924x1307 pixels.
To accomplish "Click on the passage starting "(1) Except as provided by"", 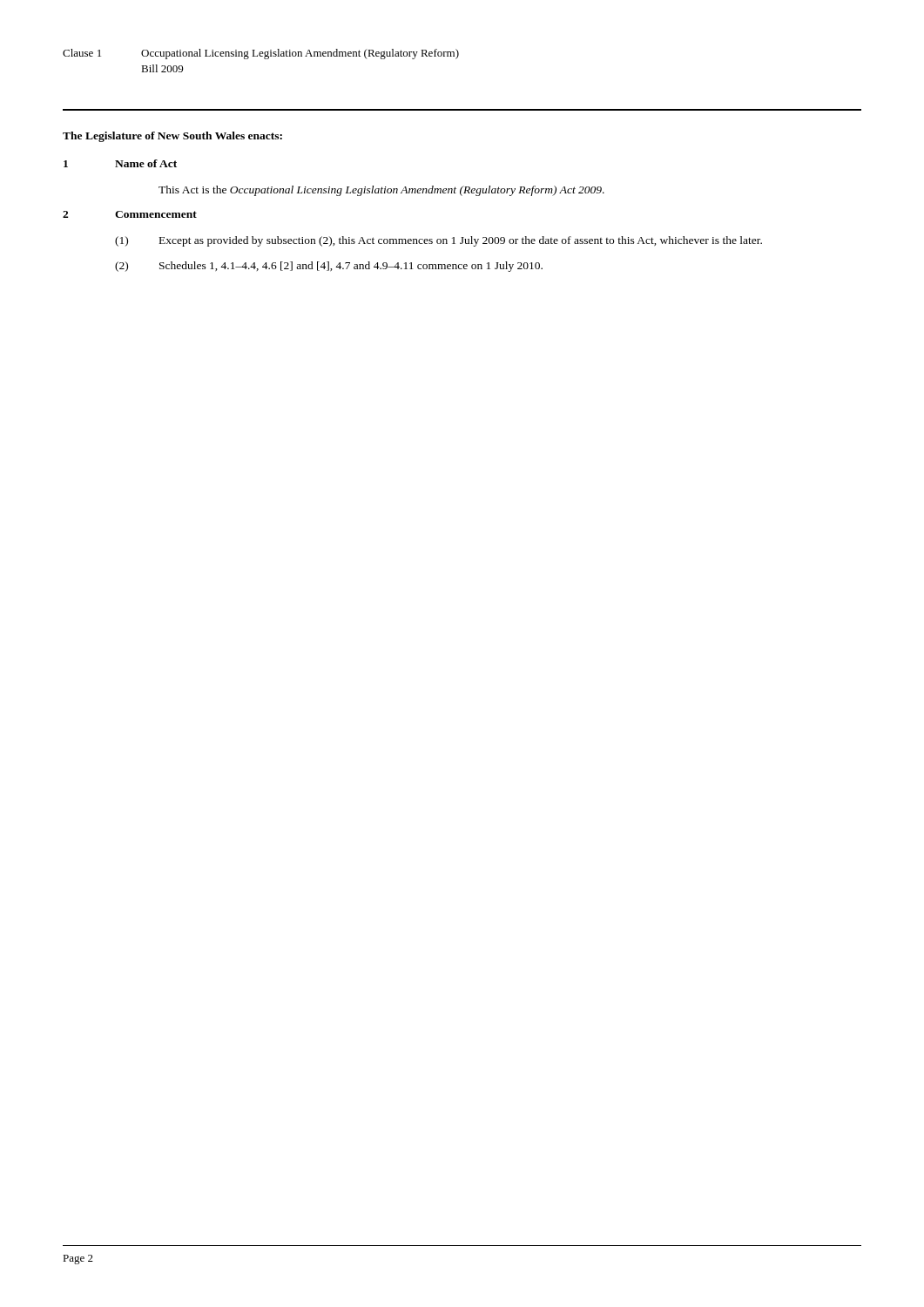I will (x=488, y=241).
